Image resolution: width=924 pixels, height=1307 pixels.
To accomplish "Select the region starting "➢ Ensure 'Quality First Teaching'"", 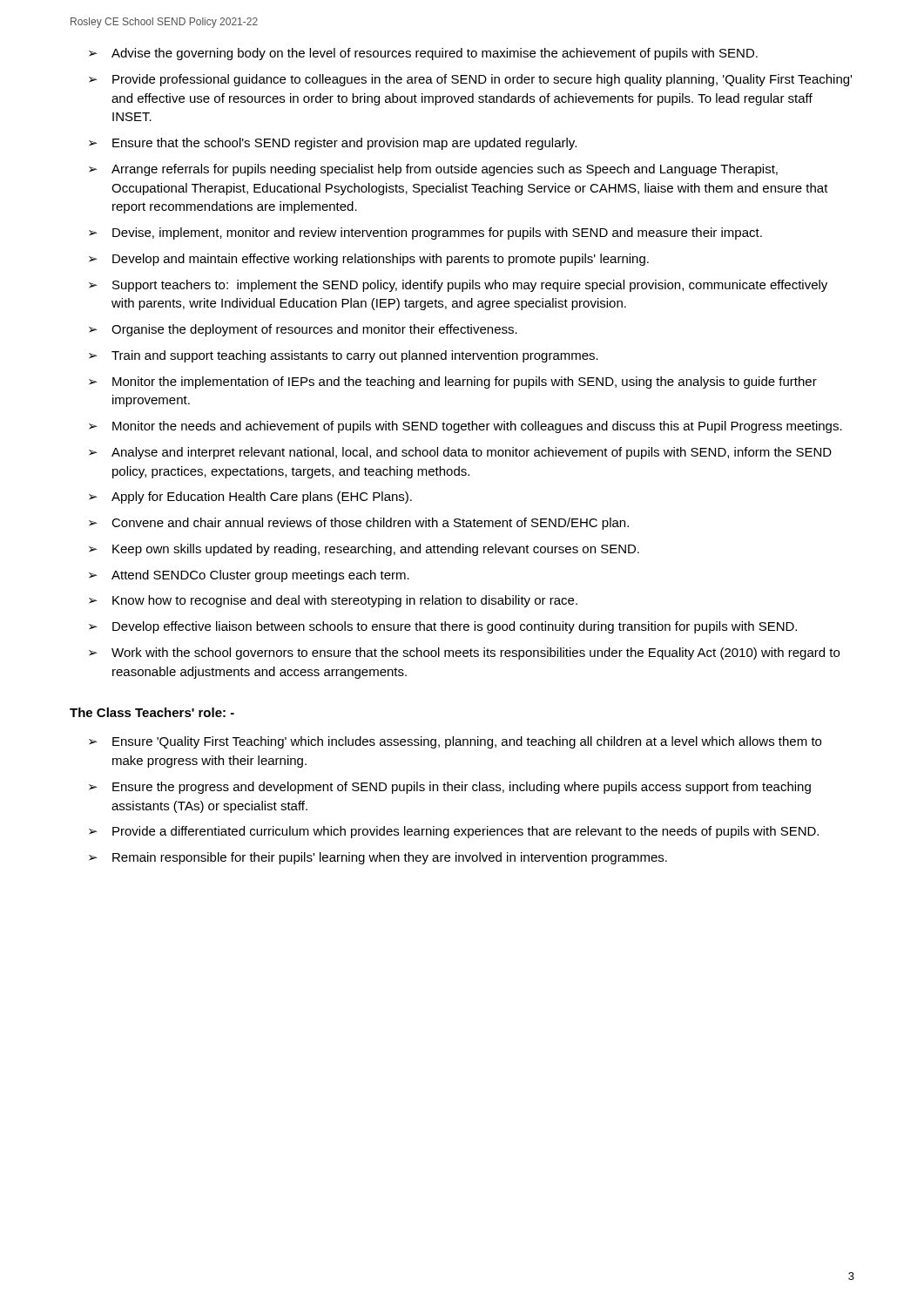I will (471, 751).
